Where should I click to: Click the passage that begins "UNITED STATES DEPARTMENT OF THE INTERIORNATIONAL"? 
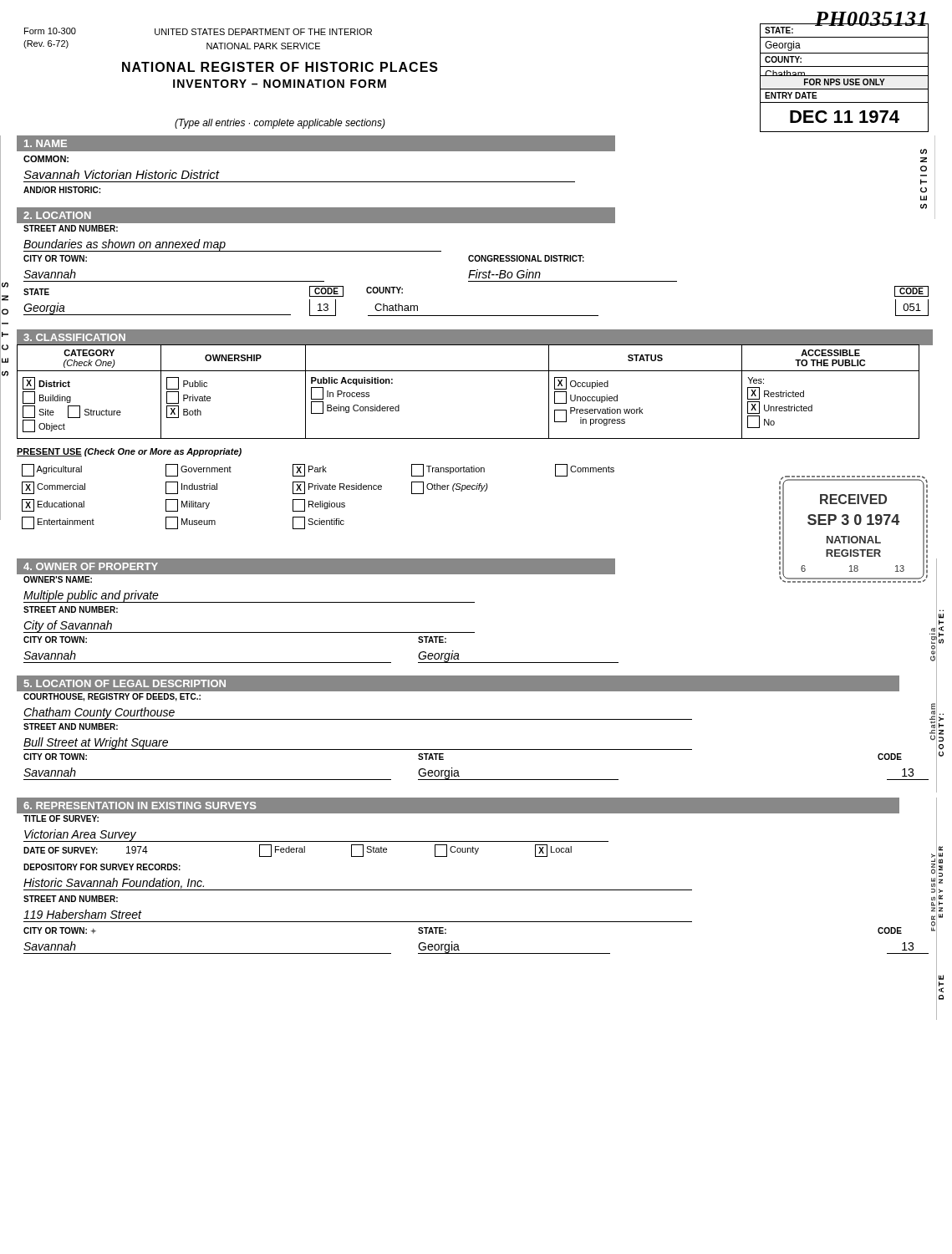click(x=263, y=39)
